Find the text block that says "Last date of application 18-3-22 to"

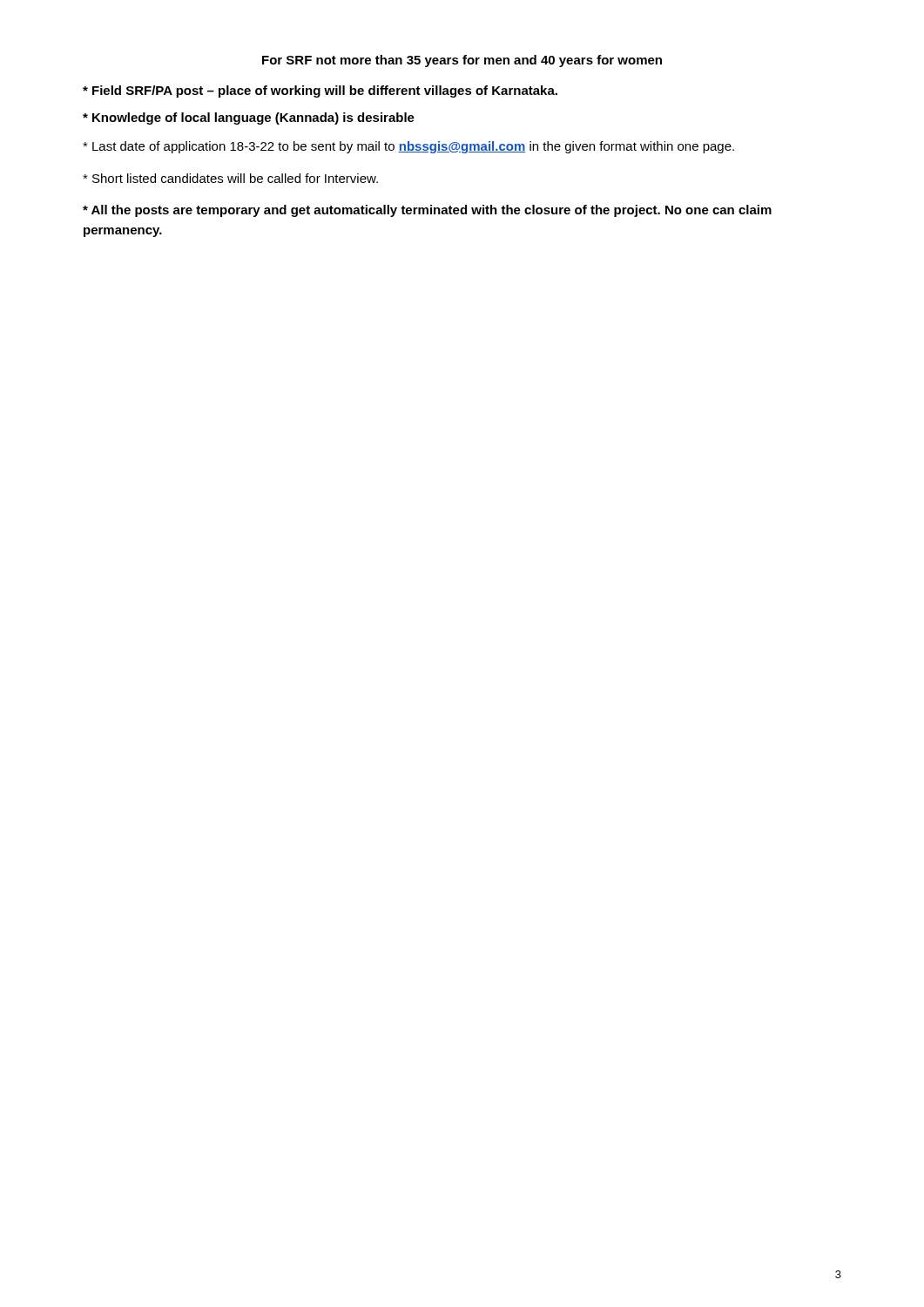[409, 146]
